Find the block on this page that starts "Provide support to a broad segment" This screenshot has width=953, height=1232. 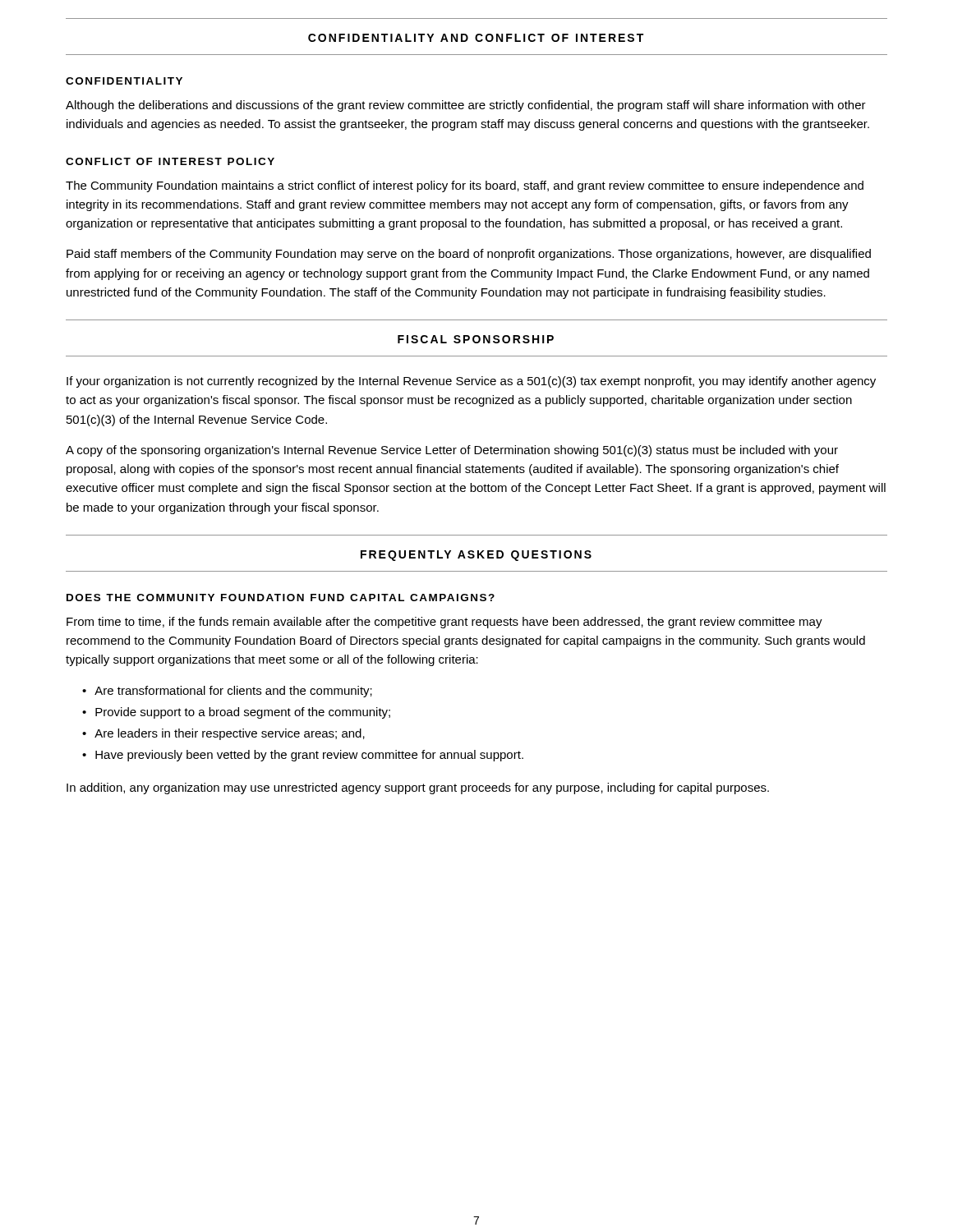(x=243, y=711)
